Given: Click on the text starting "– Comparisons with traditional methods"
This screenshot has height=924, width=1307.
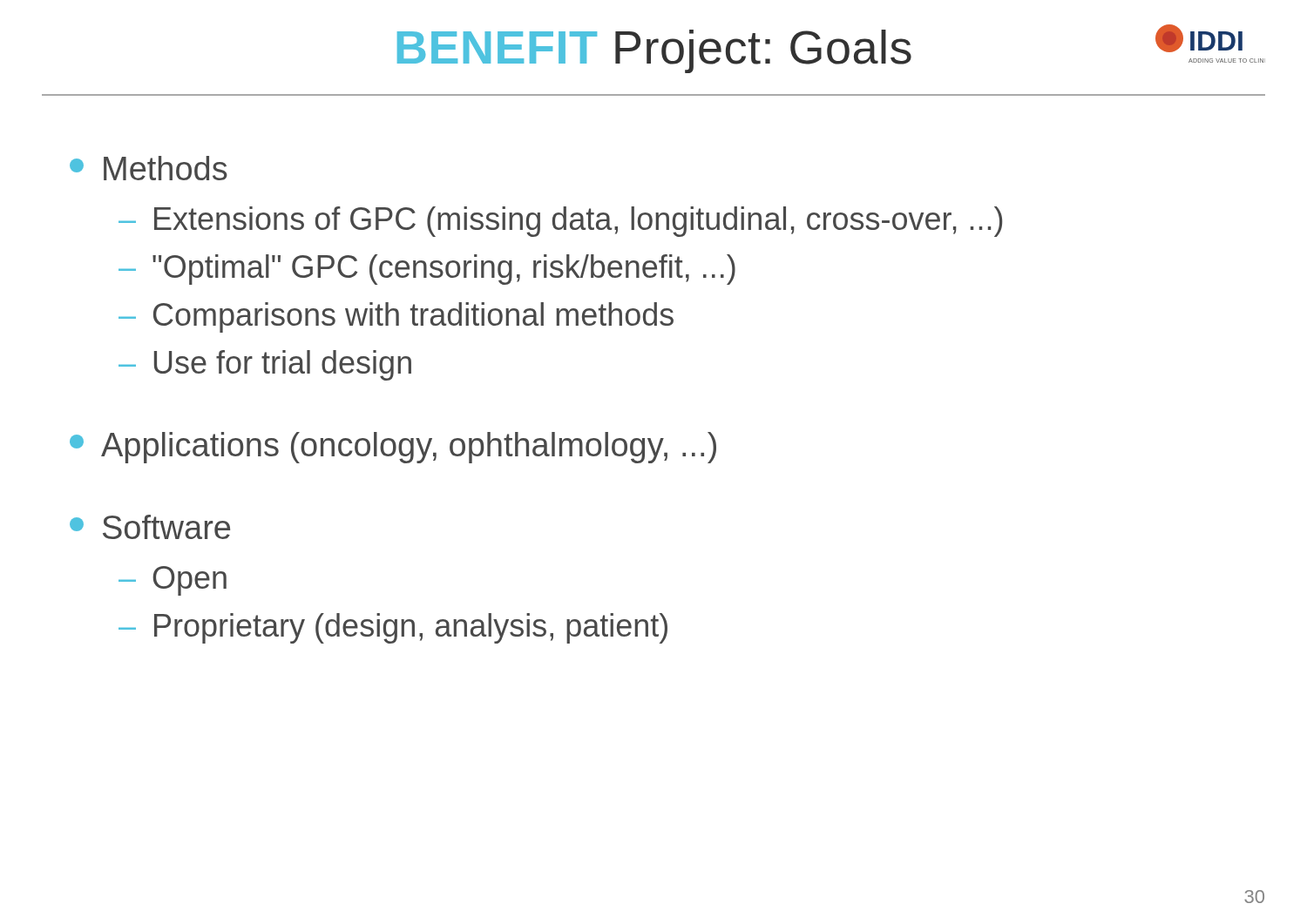Looking at the screenshot, I should 397,316.
